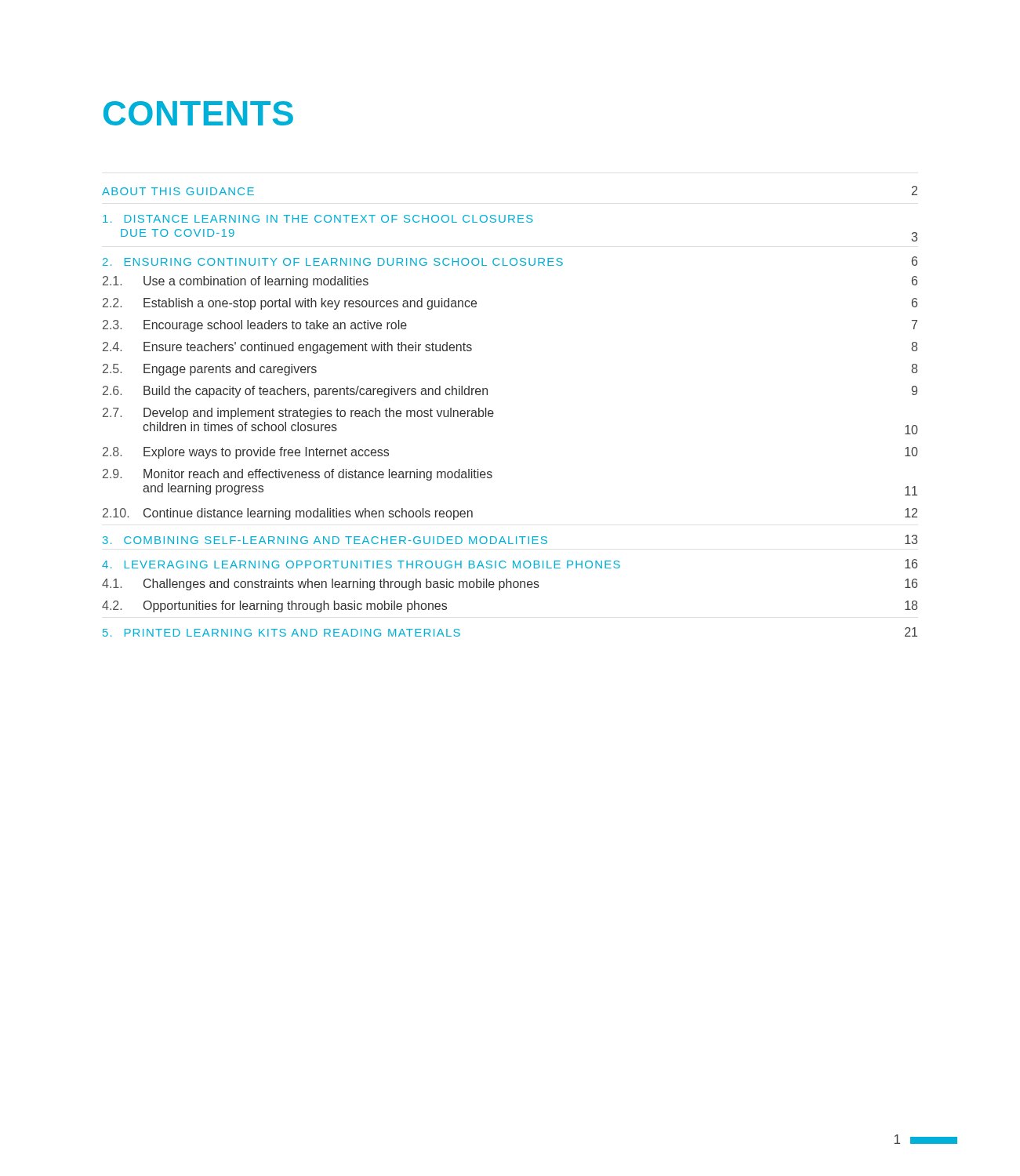Point to the block starting "4.2. Opportunities for"
Screen dimensions: 1176x1020
point(292,606)
